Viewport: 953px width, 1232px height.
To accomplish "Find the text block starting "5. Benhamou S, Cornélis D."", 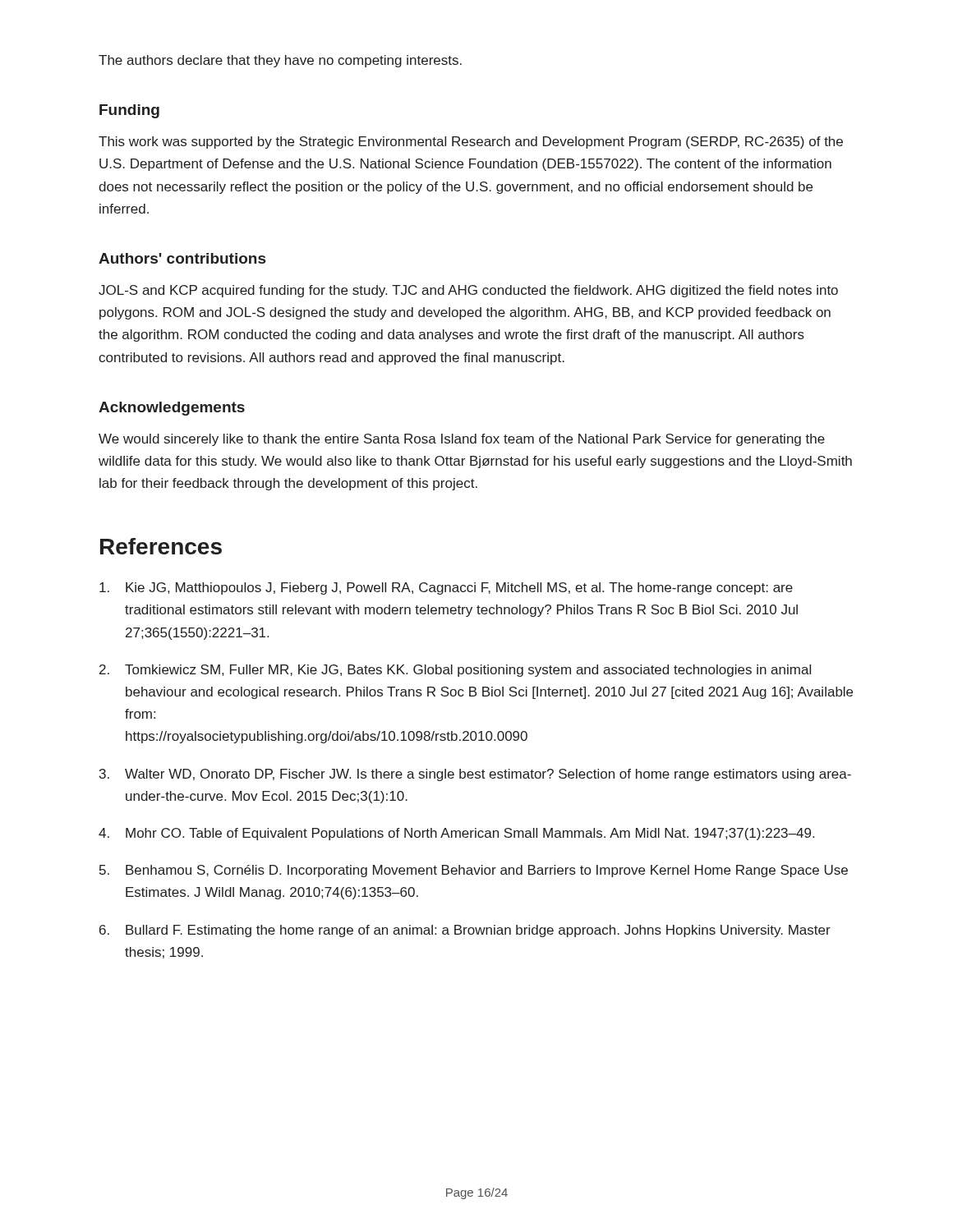I will point(476,882).
